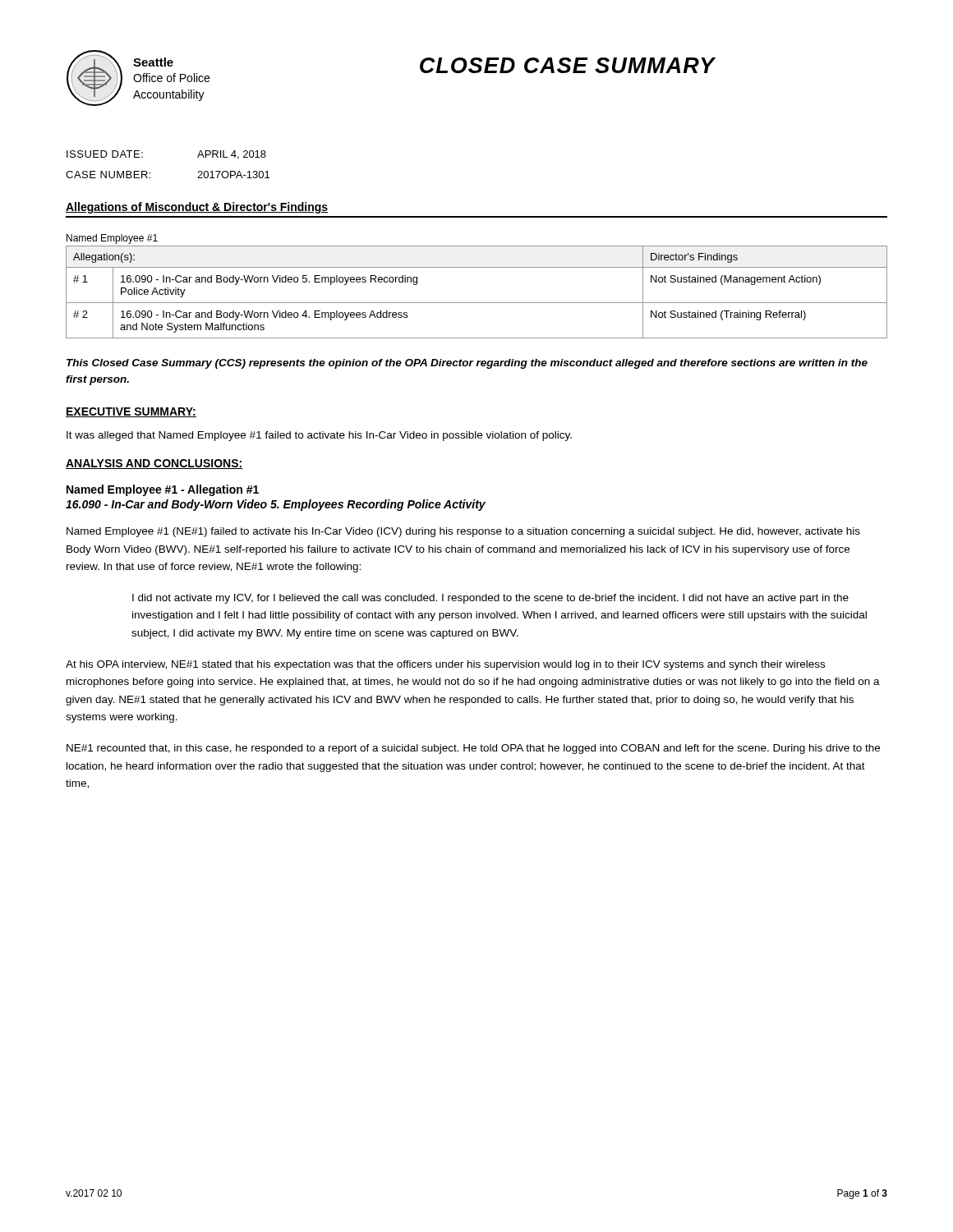Locate the text block starting "ISSUED DATE: April"

tap(106, 156)
